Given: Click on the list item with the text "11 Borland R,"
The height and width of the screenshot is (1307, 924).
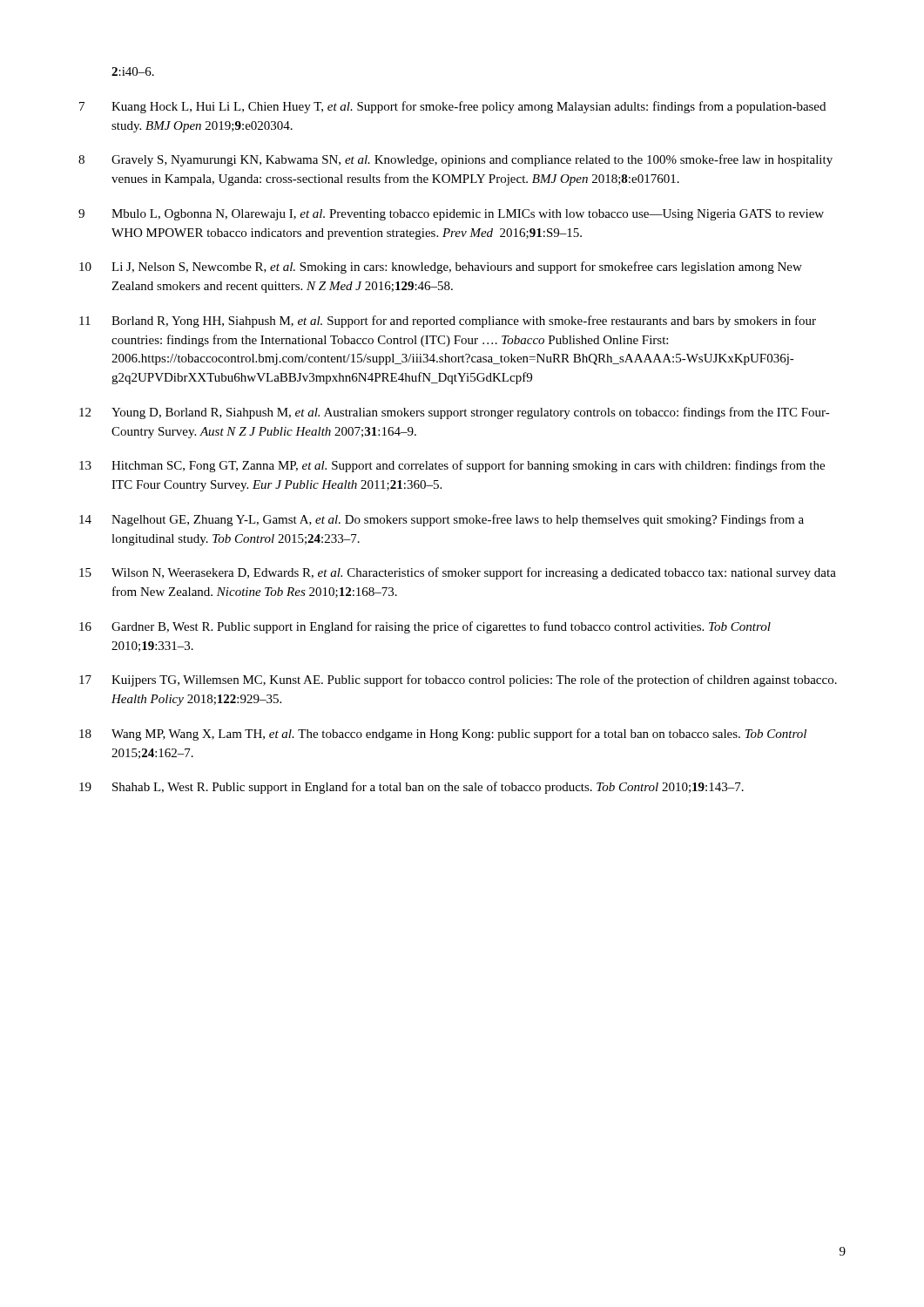Looking at the screenshot, I should tap(462, 350).
